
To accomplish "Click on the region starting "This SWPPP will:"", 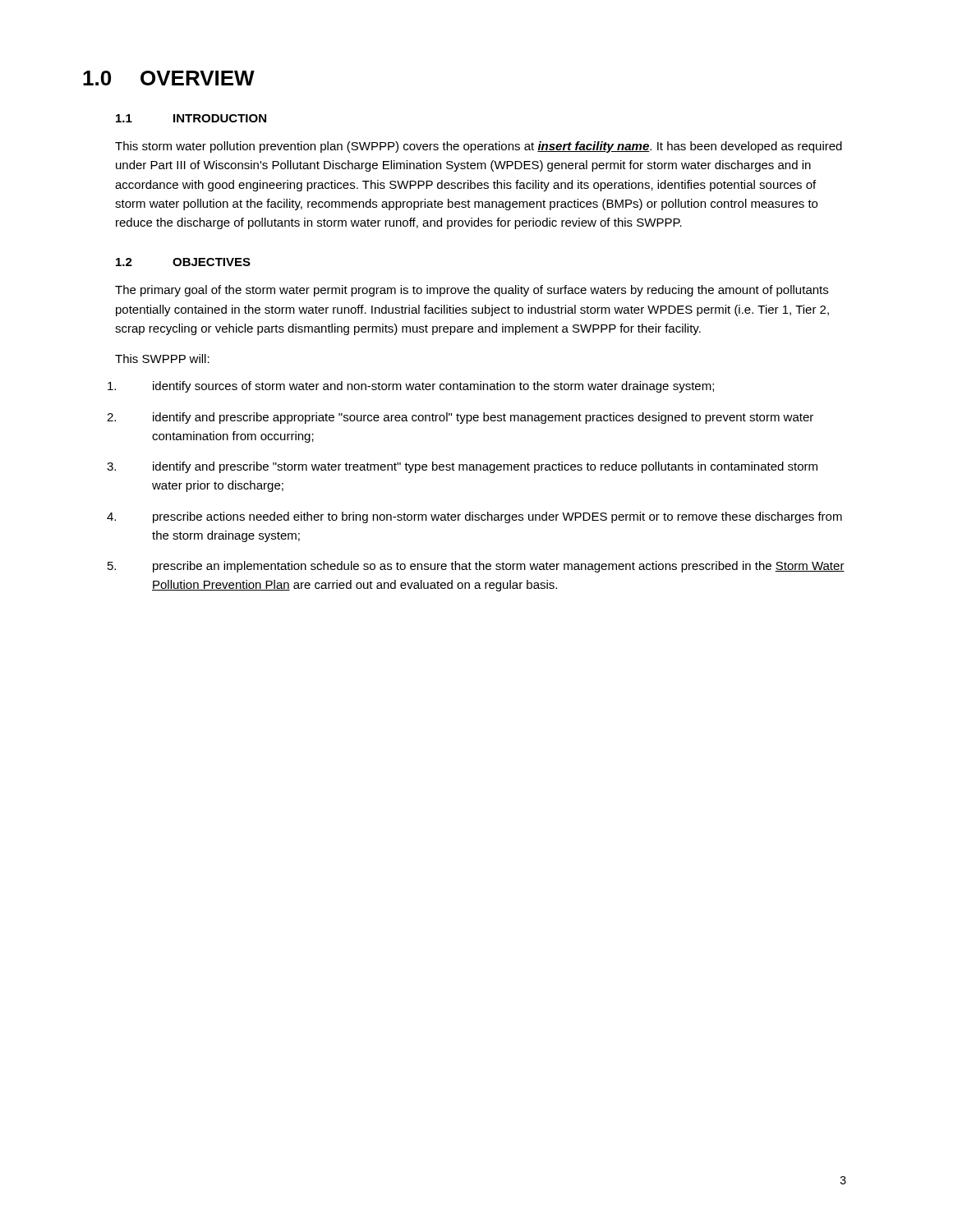I will (162, 359).
